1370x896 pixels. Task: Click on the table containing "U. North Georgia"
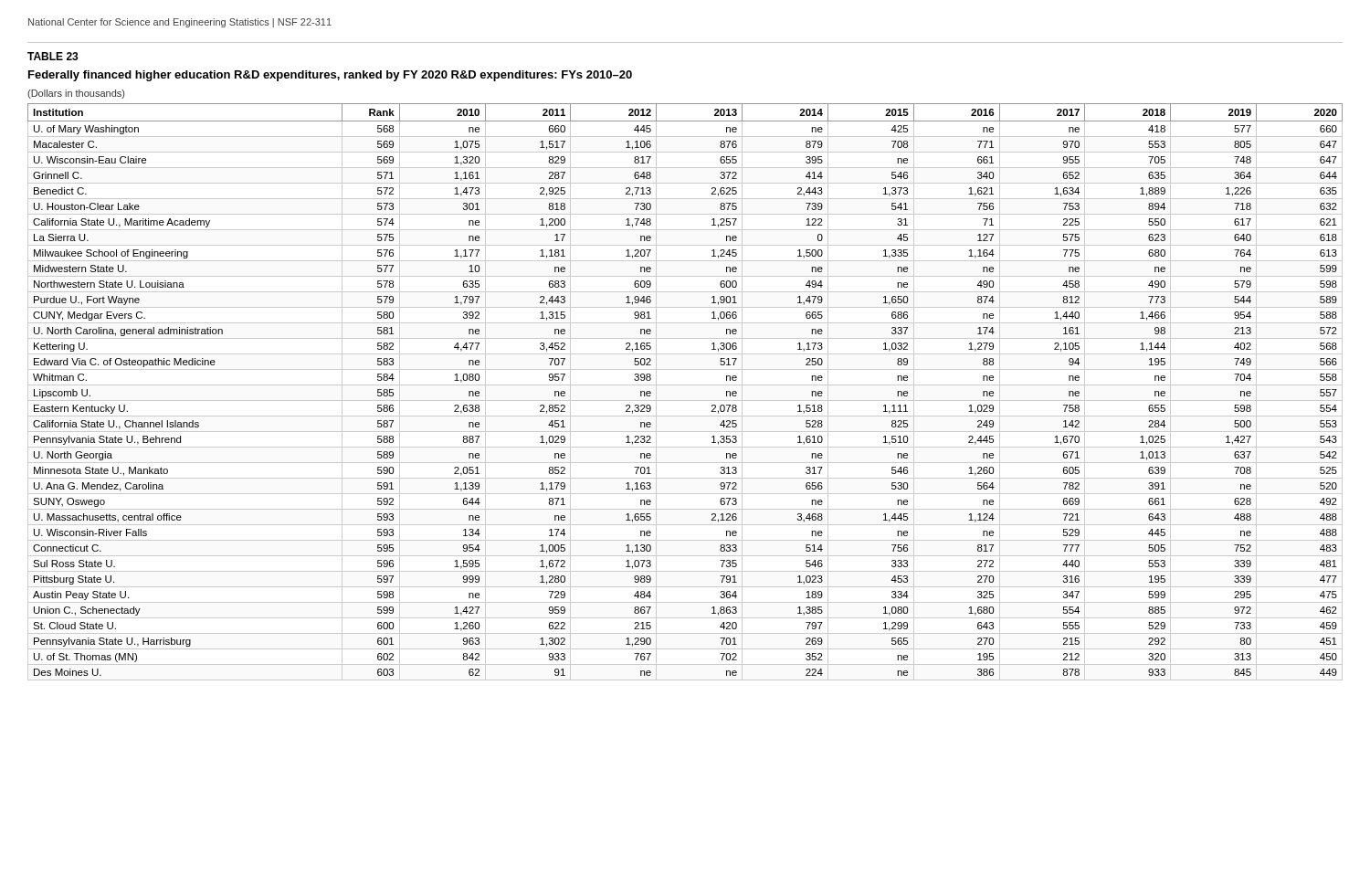point(685,495)
